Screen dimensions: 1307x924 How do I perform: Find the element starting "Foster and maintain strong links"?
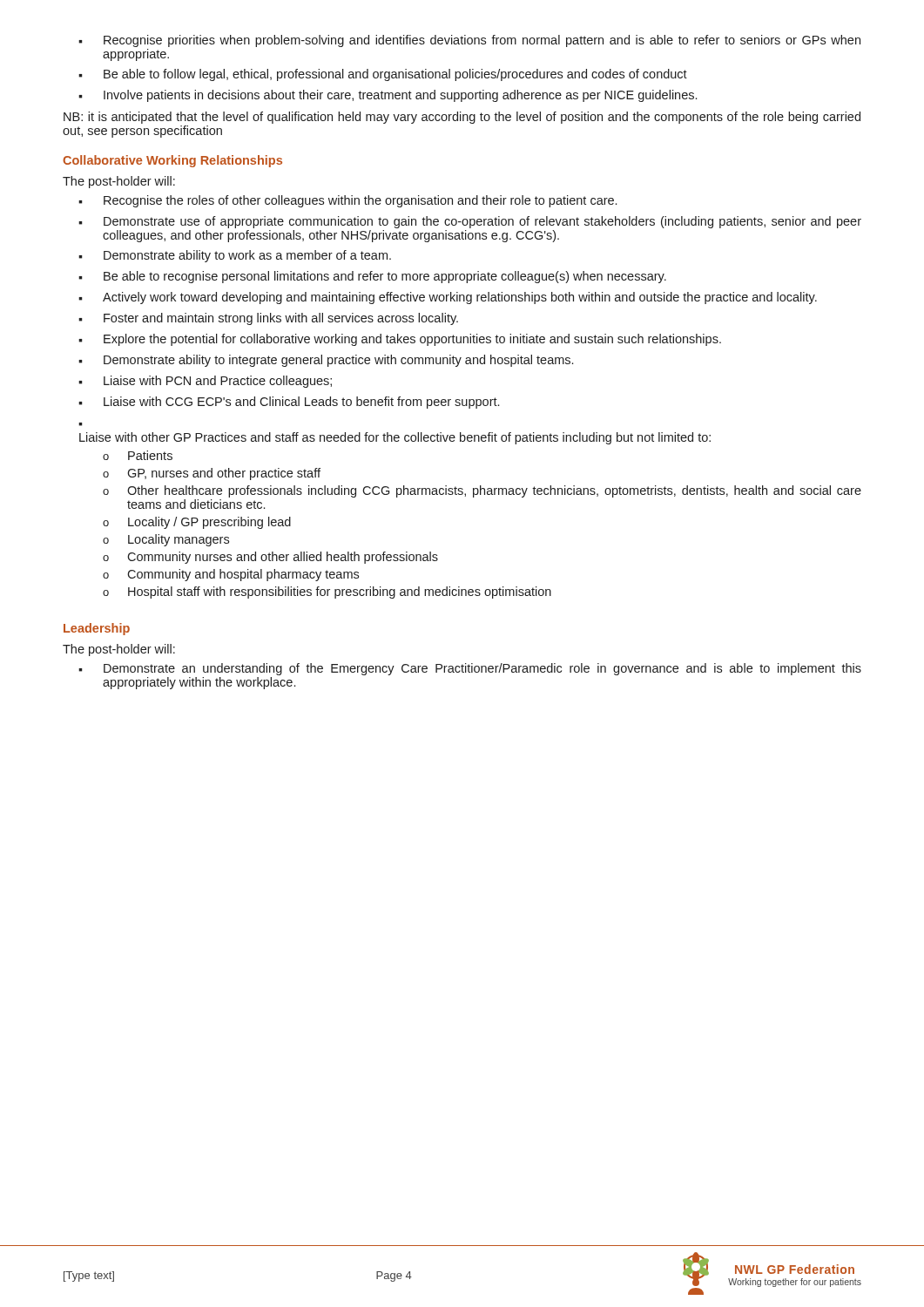268,319
